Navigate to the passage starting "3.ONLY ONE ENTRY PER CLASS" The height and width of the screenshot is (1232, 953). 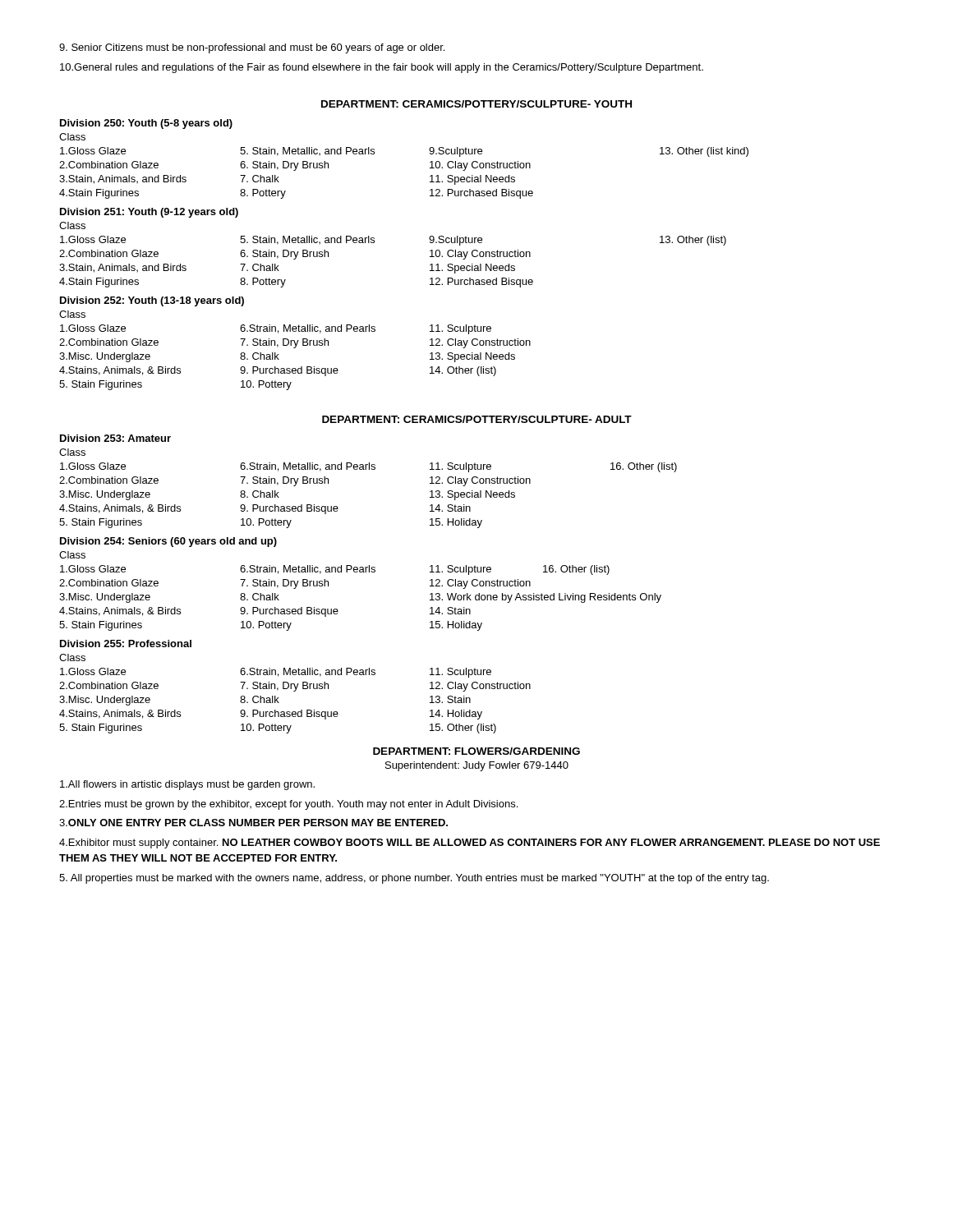click(254, 823)
